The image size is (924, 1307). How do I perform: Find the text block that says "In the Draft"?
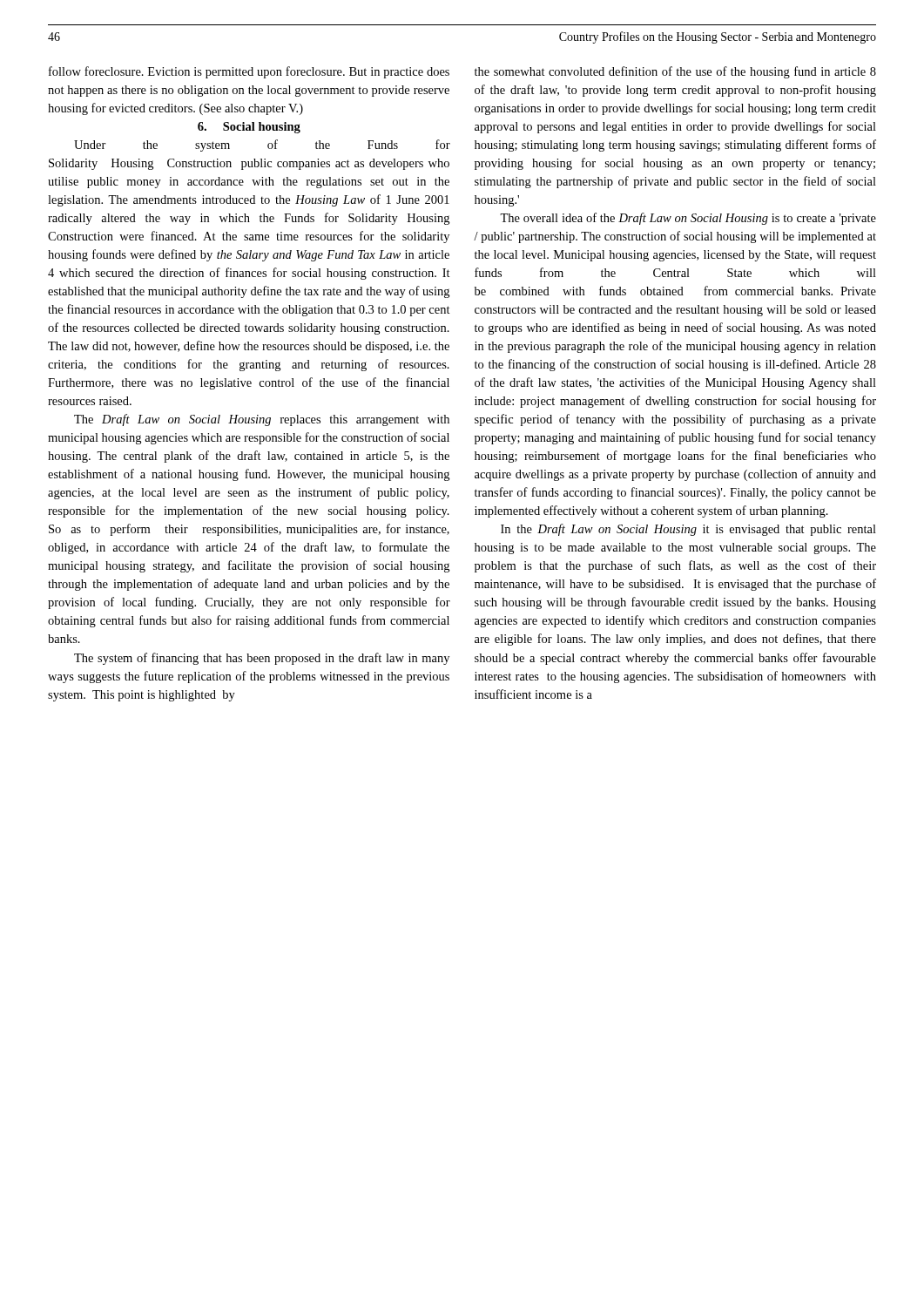tap(675, 612)
